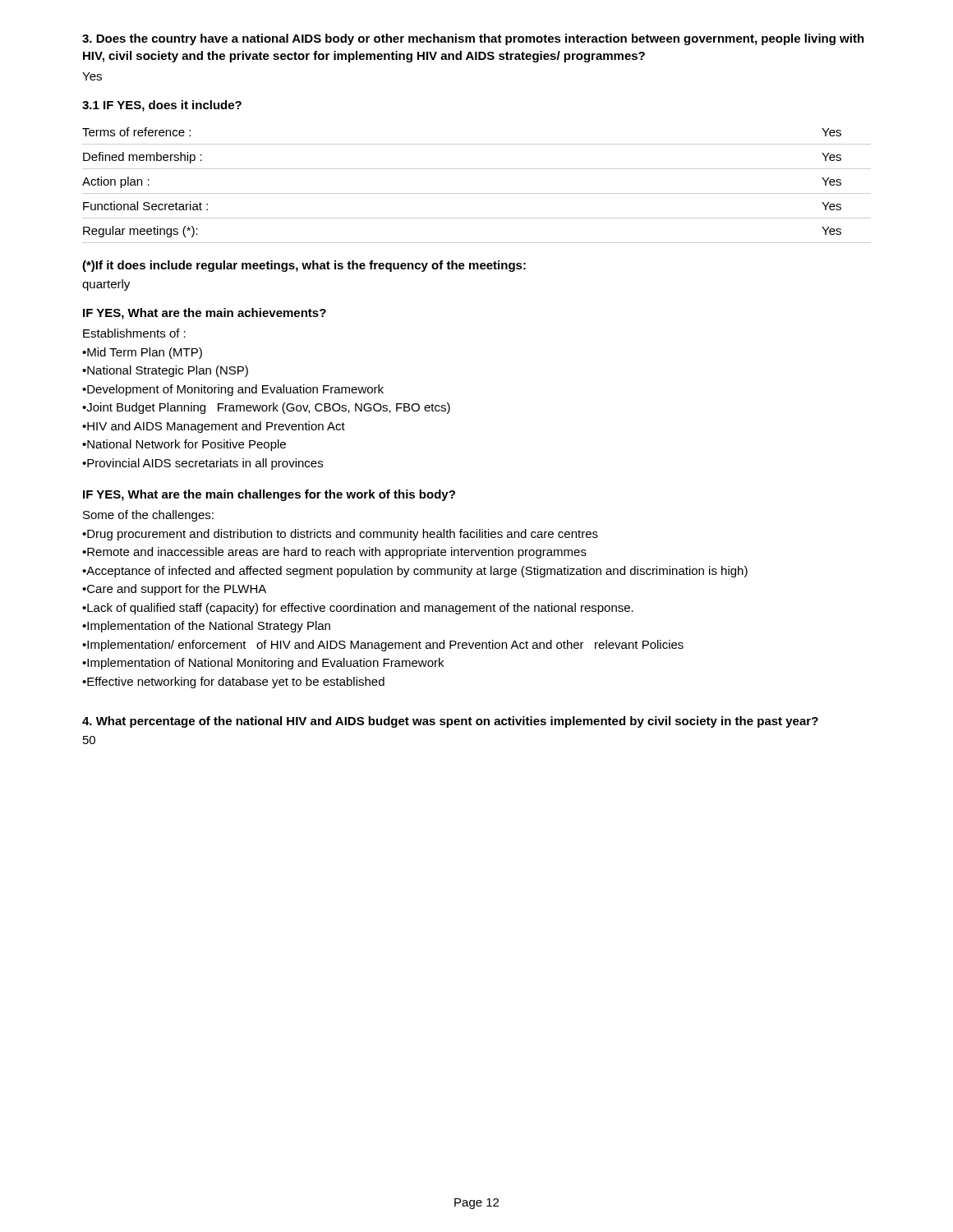This screenshot has height=1232, width=953.
Task: Point to the region starting "4. What percentage of the"
Action: click(450, 721)
